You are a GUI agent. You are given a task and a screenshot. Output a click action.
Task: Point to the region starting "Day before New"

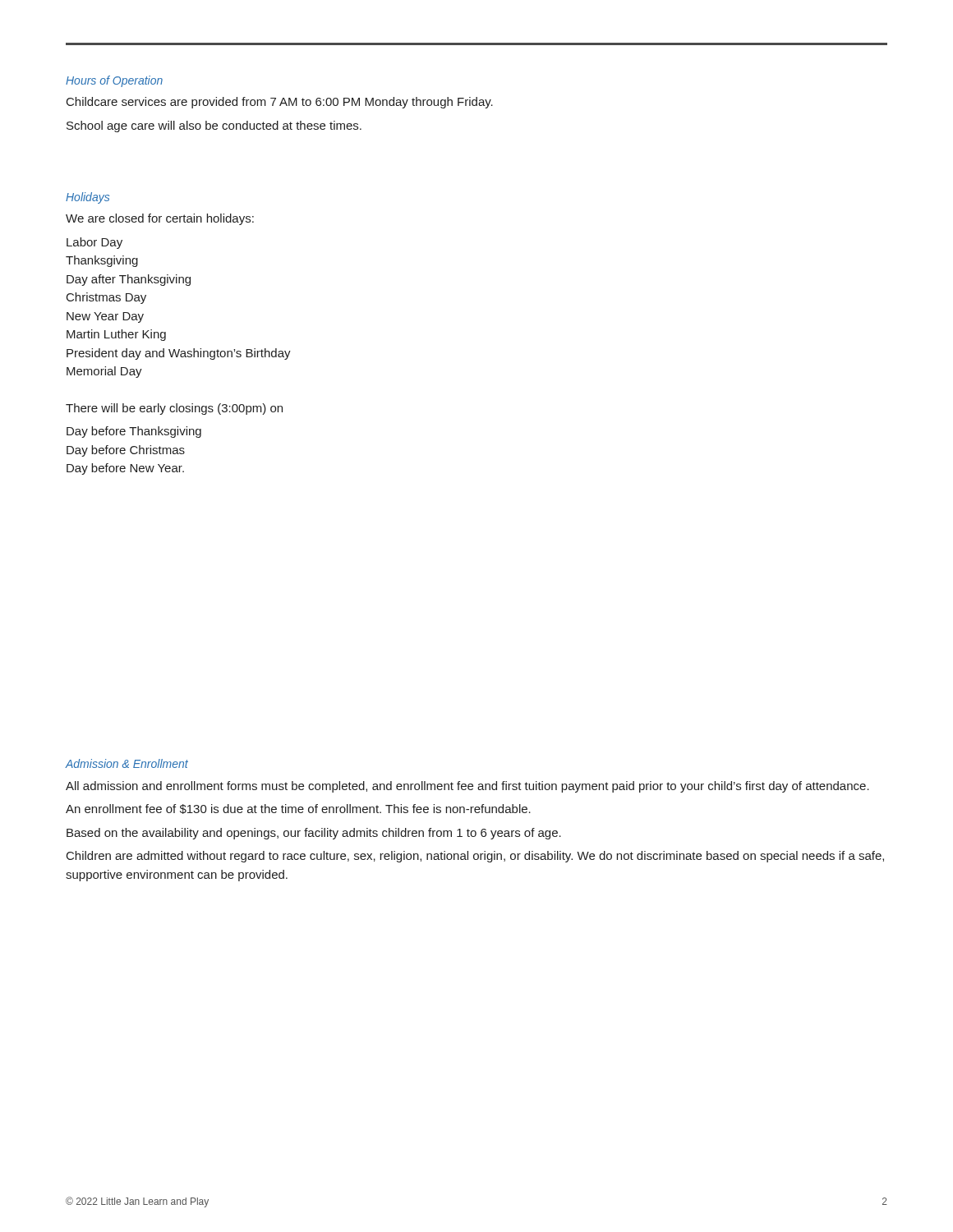125,468
